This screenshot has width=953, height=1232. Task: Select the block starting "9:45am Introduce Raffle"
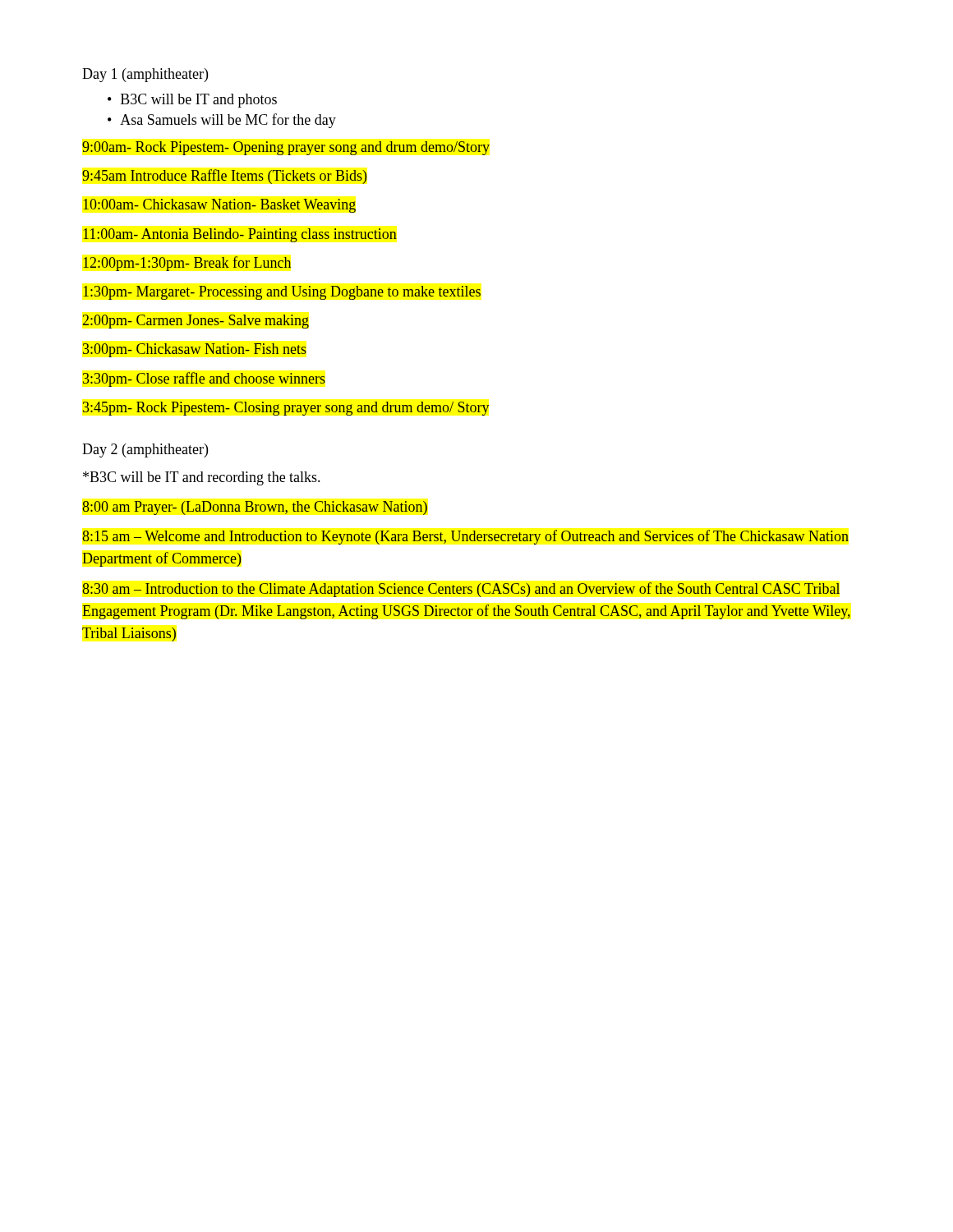225,176
